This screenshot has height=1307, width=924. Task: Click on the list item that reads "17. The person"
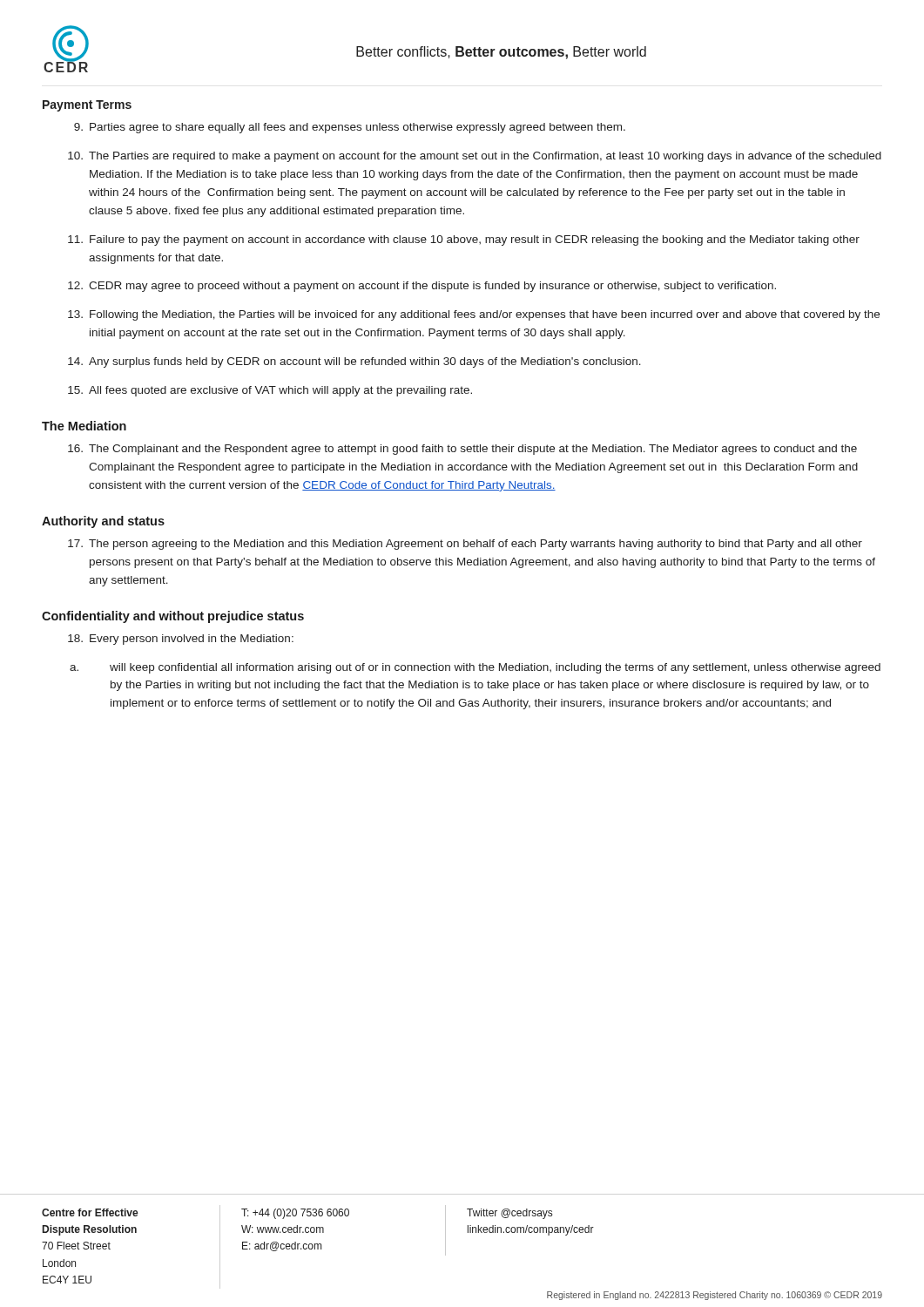pyautogui.click(x=462, y=562)
